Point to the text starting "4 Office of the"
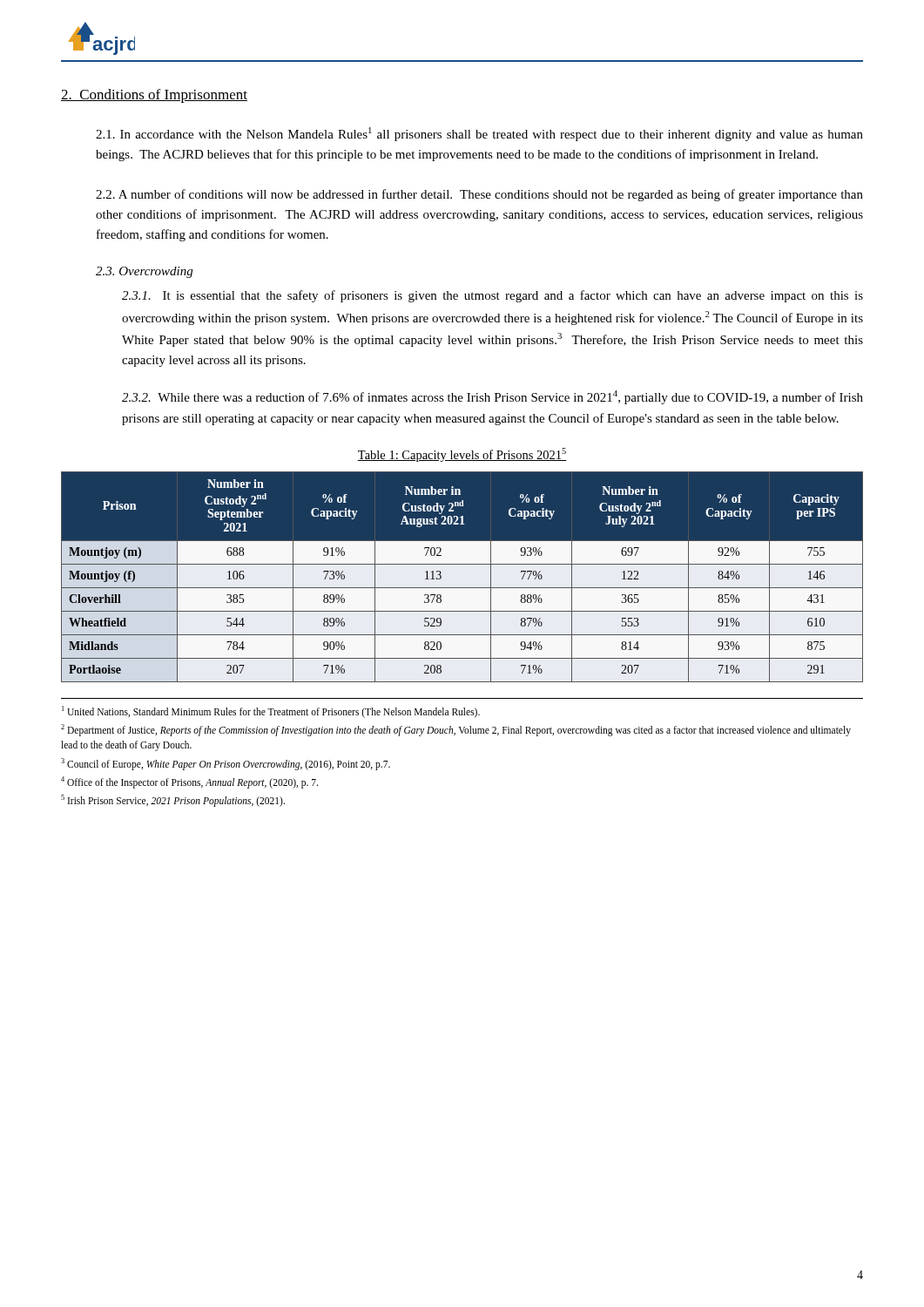924x1307 pixels. [x=190, y=781]
